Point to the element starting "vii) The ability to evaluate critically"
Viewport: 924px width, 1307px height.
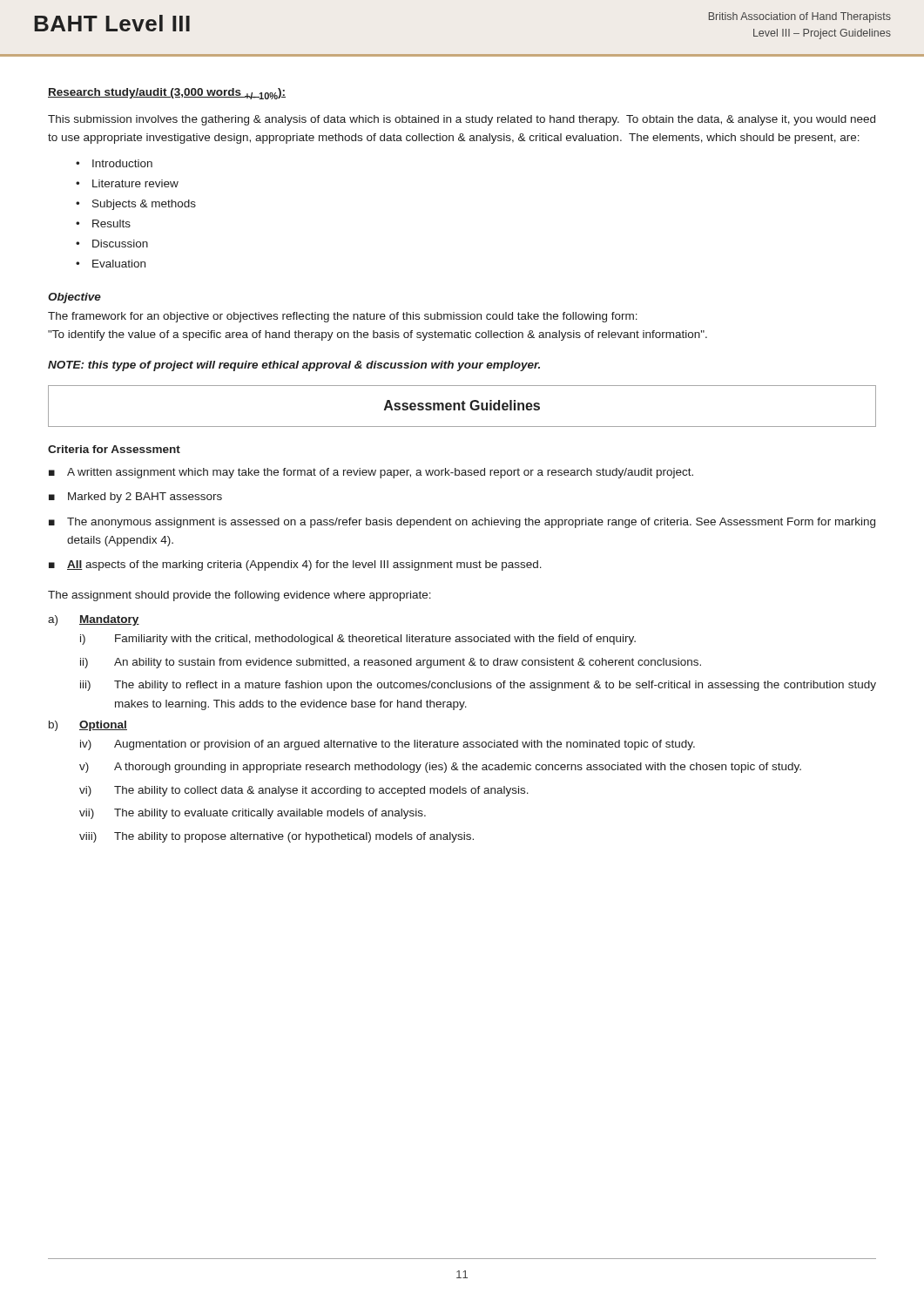point(253,814)
